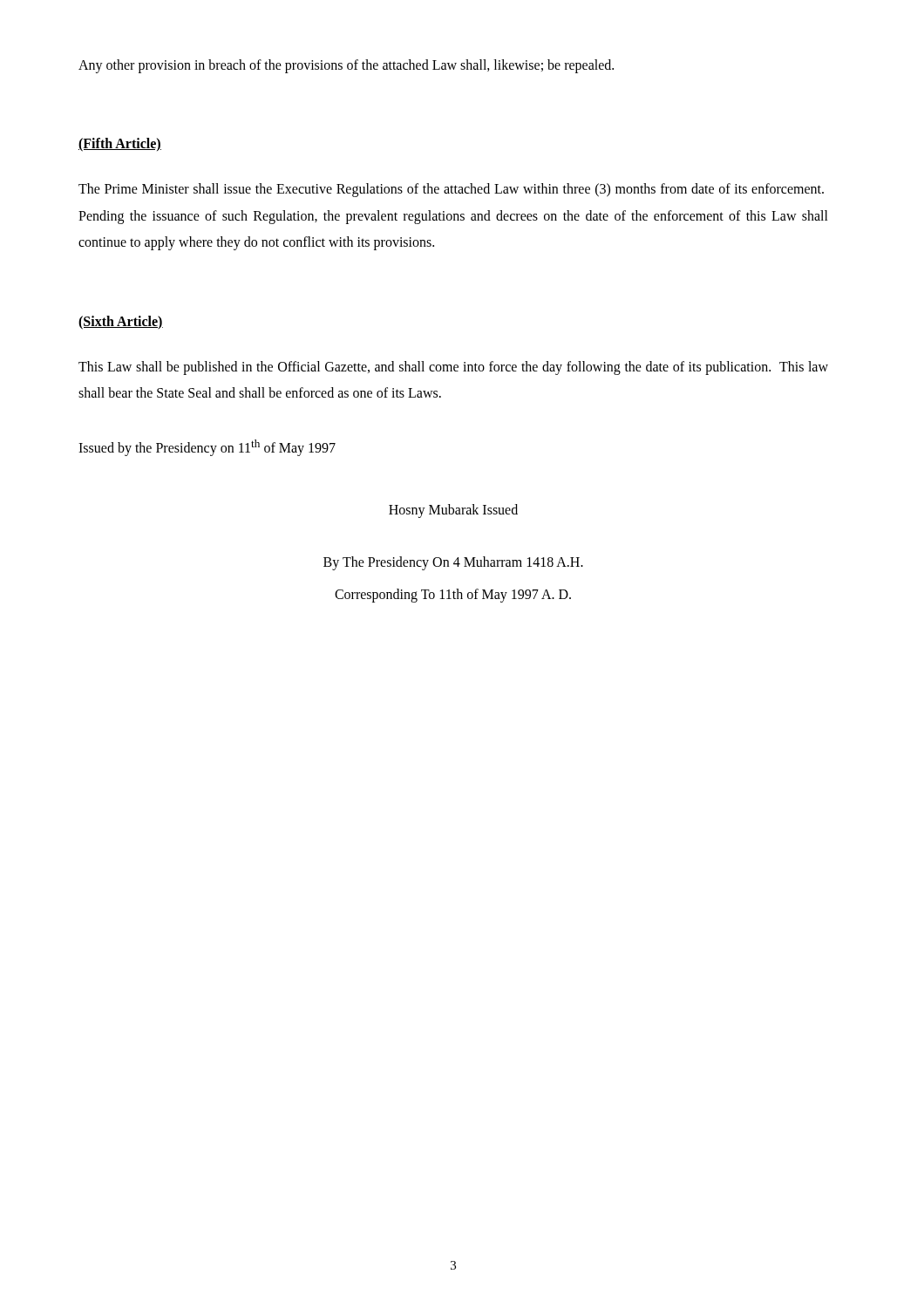Find the text starting "The Prime Minister"
The width and height of the screenshot is (924, 1308).
(453, 216)
